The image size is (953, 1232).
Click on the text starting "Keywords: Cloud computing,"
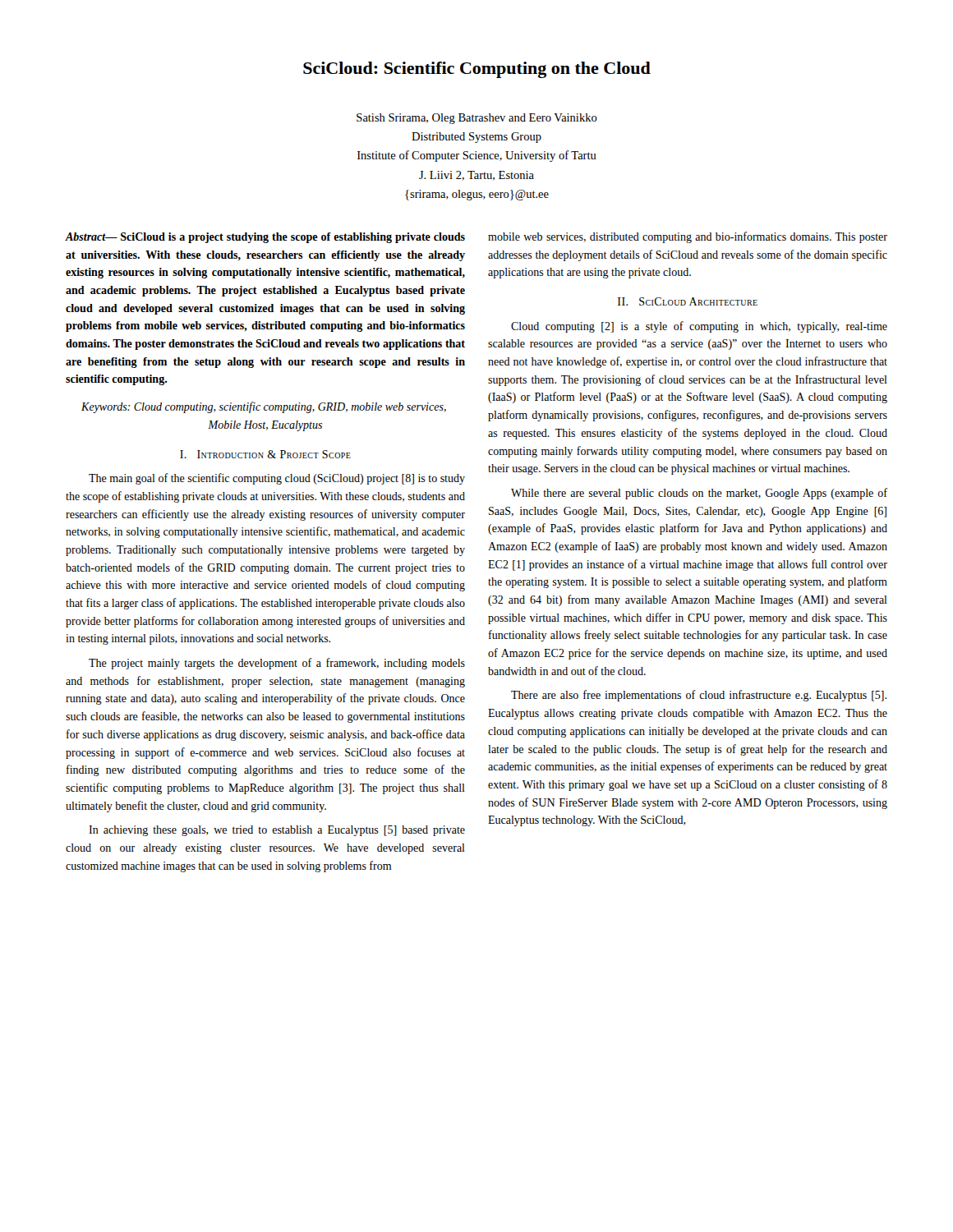[265, 416]
